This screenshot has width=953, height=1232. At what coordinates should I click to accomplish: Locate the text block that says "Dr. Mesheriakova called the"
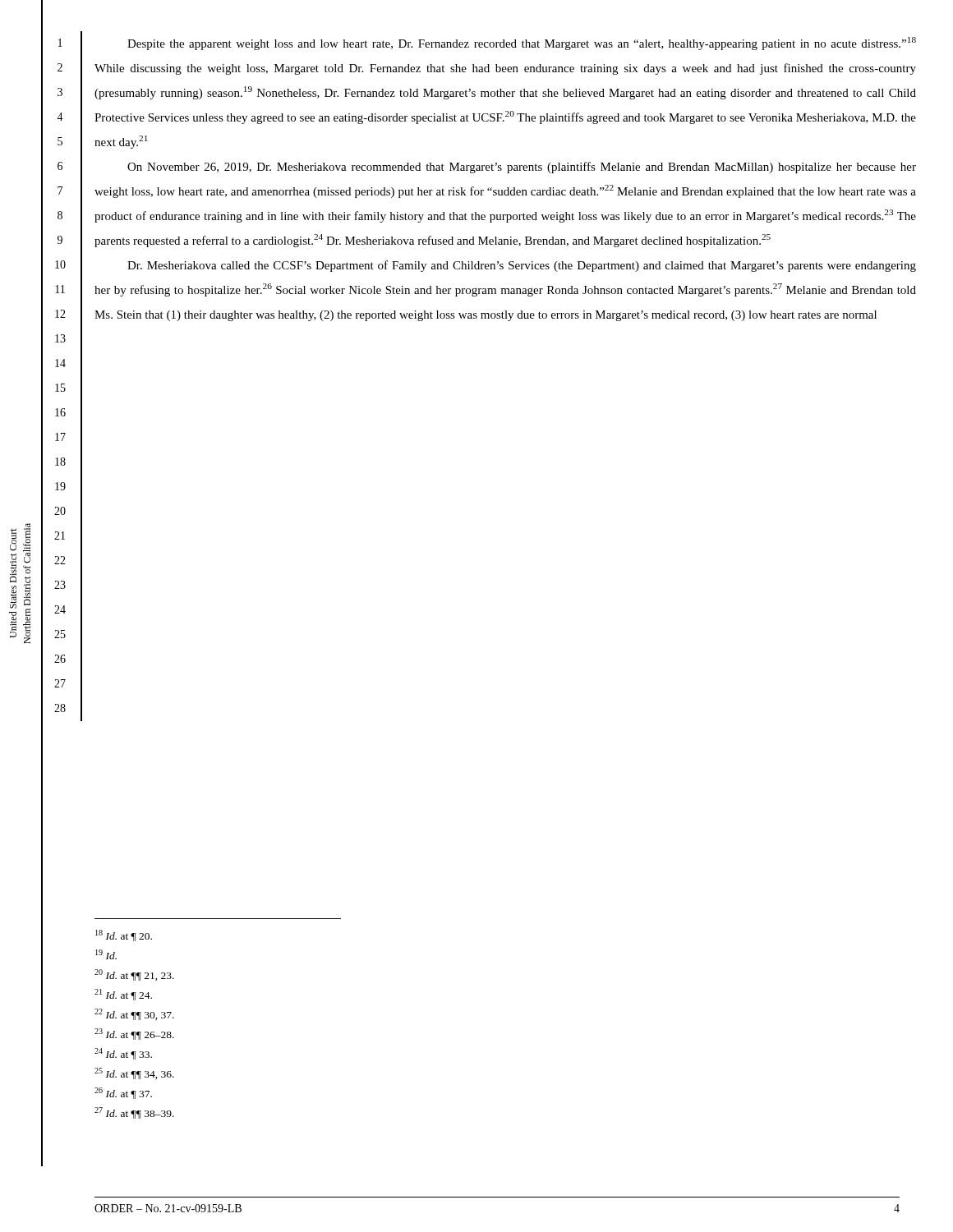(505, 290)
